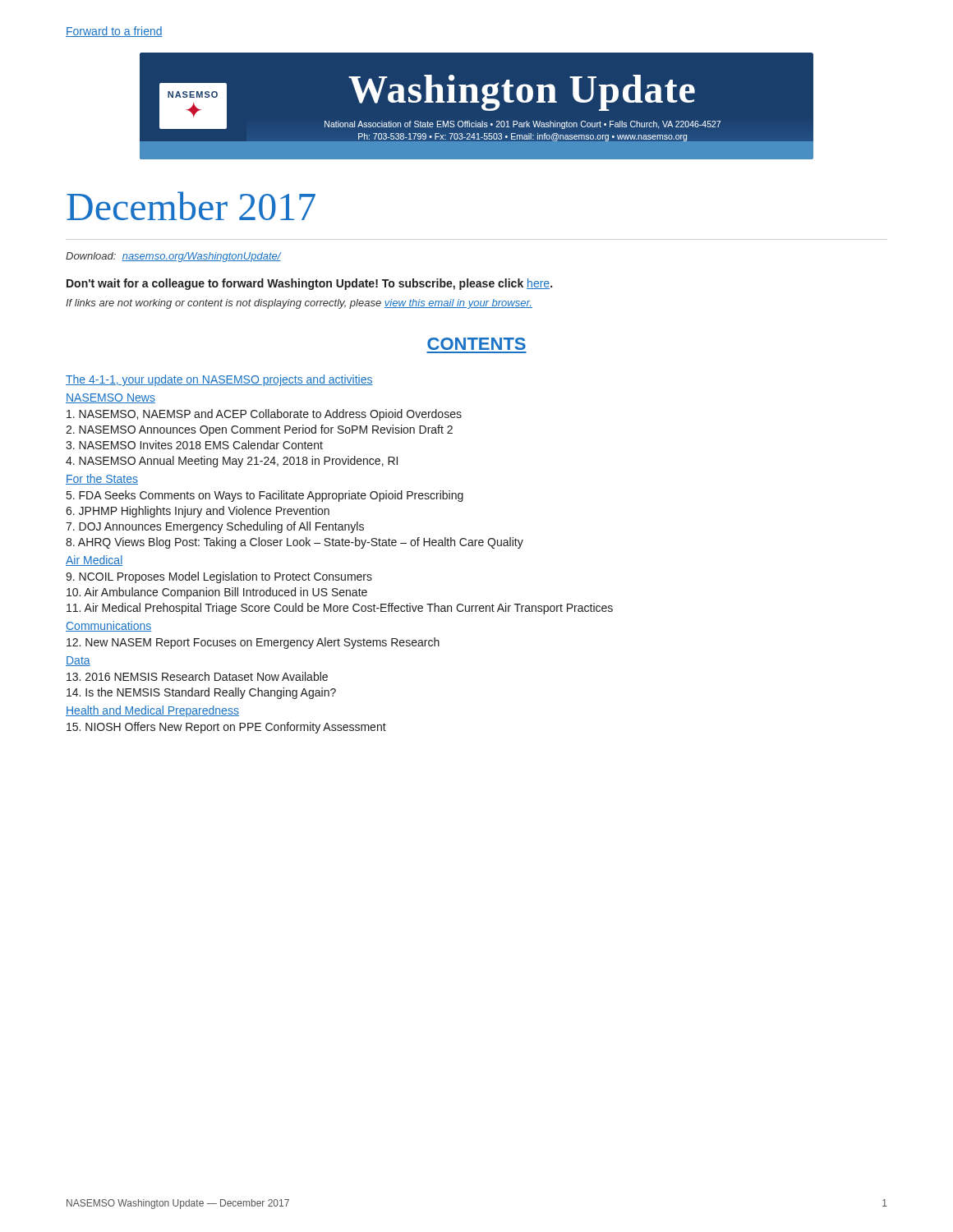953x1232 pixels.
Task: Find the text block starting "If links are not working"
Action: click(299, 303)
